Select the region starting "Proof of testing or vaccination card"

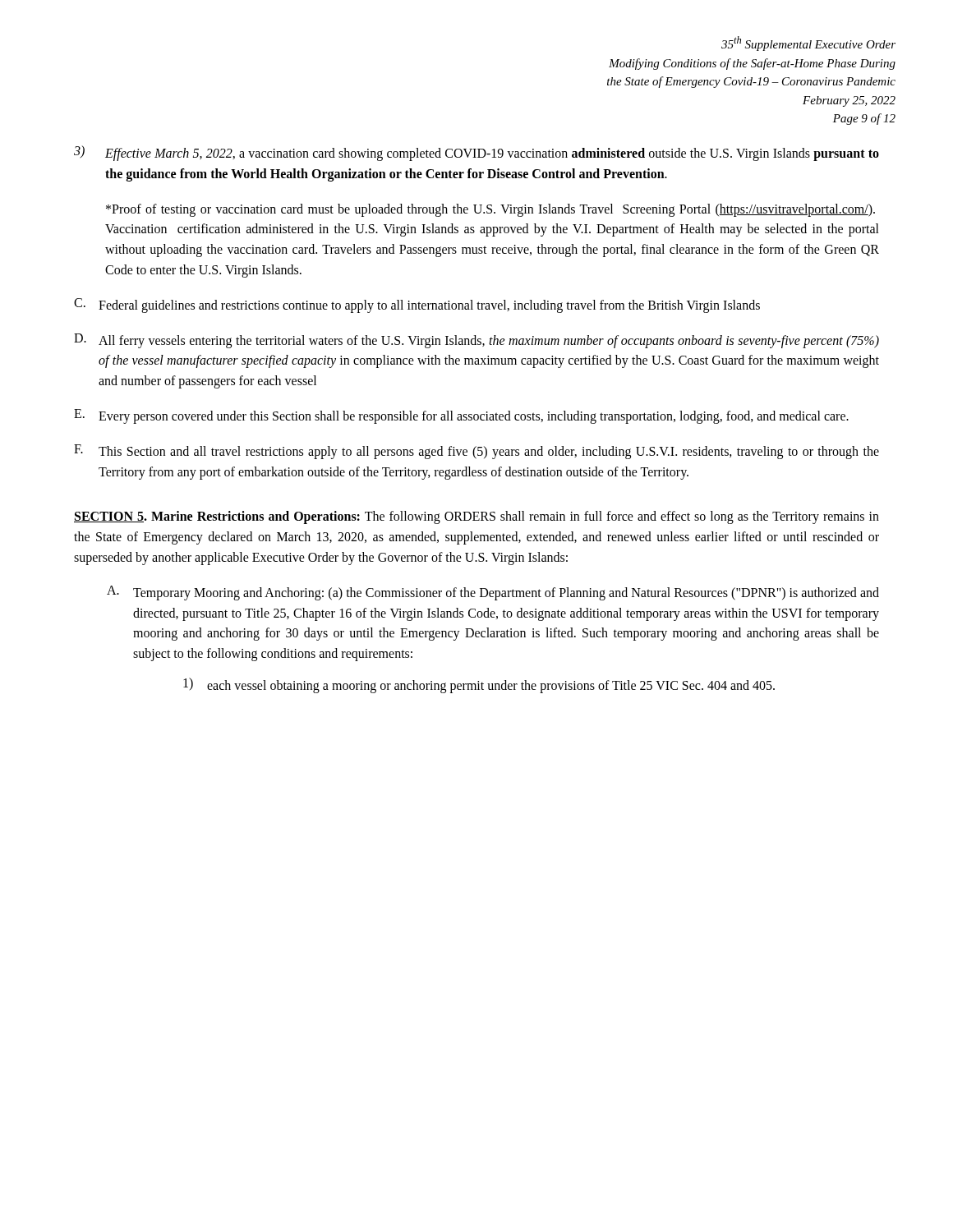point(492,240)
